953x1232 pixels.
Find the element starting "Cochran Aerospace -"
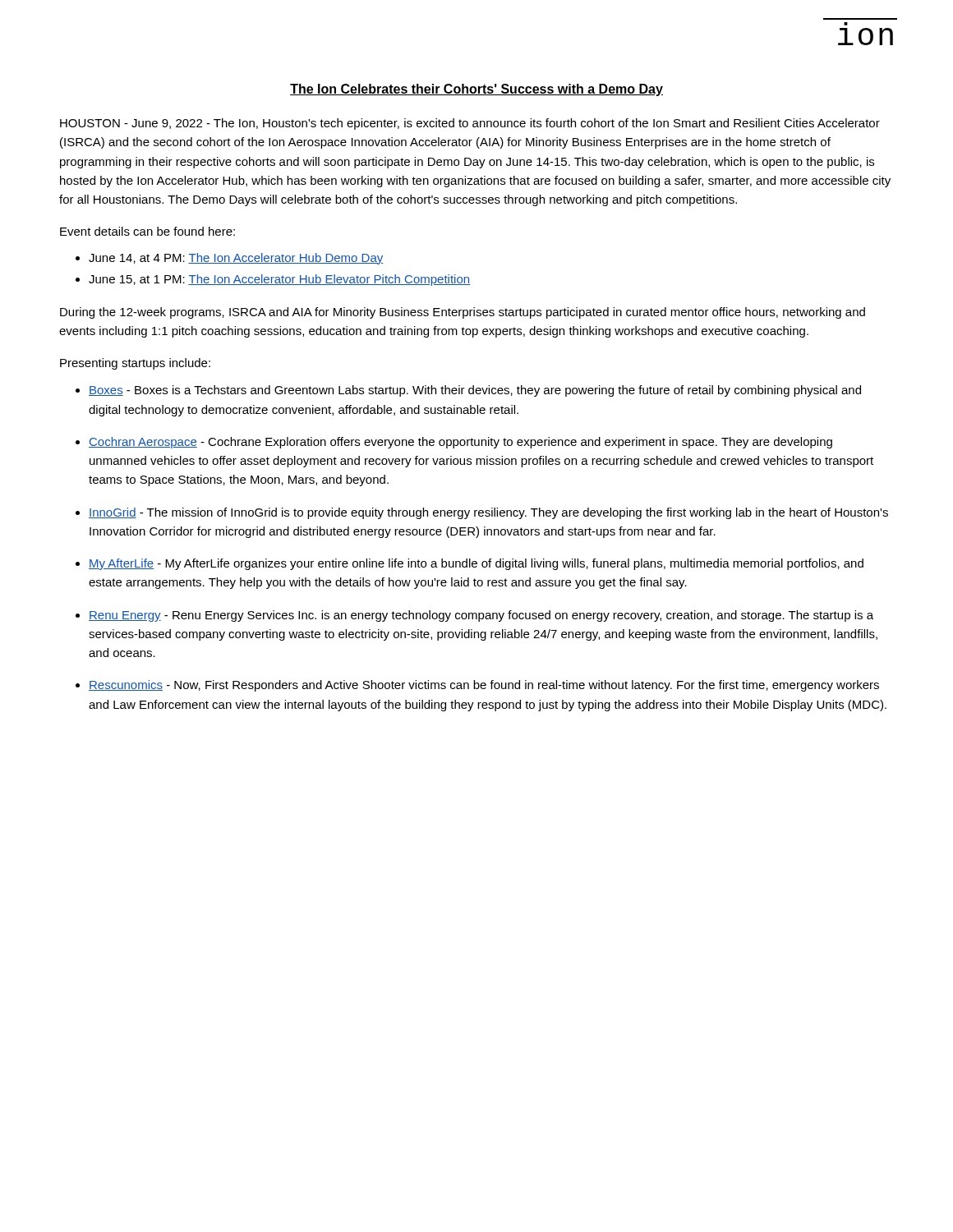(x=481, y=460)
